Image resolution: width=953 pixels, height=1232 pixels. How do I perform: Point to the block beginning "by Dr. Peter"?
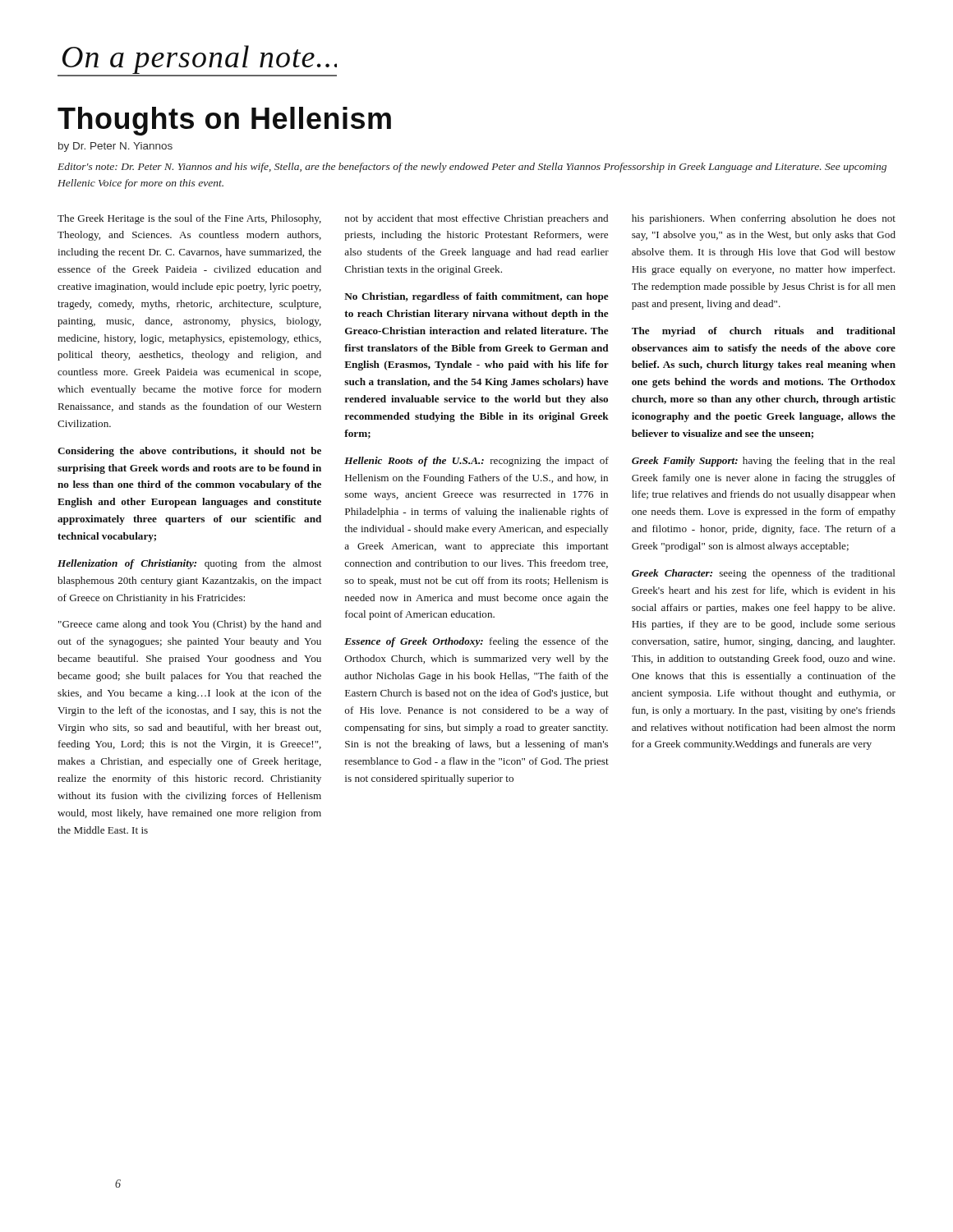click(x=115, y=146)
